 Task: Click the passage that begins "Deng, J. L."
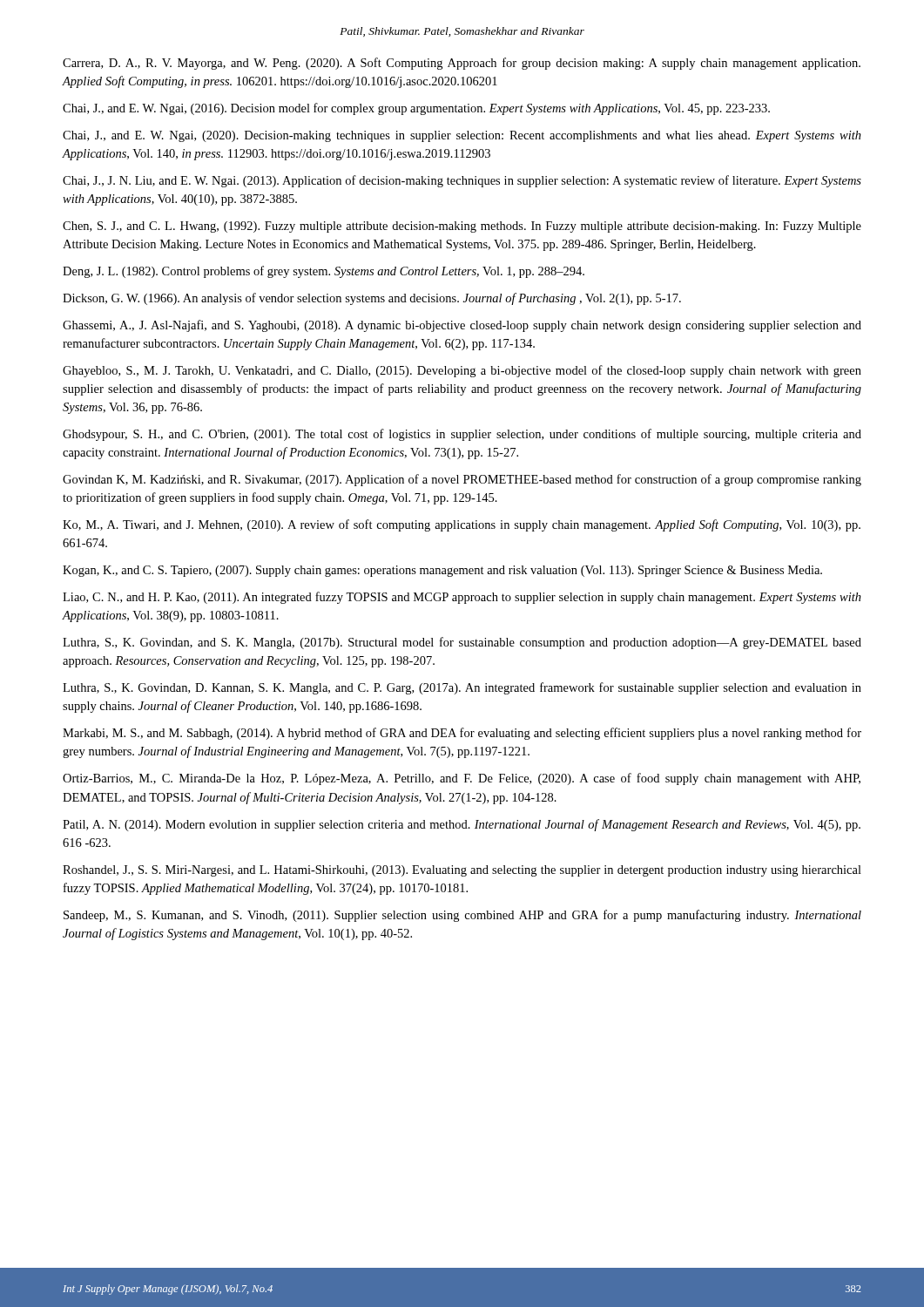pyautogui.click(x=324, y=271)
